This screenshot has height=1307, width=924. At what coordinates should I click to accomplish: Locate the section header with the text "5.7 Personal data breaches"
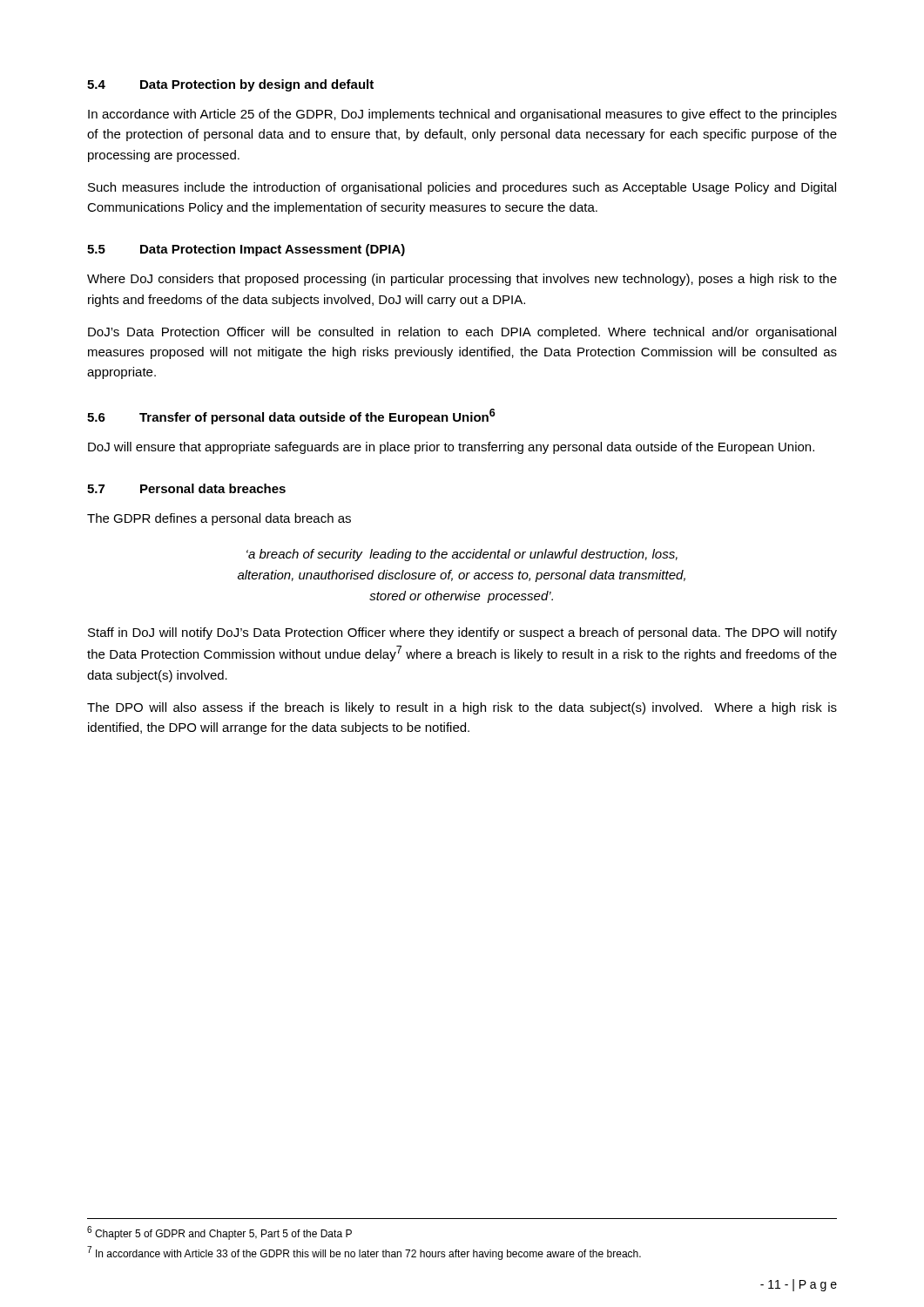(x=187, y=488)
